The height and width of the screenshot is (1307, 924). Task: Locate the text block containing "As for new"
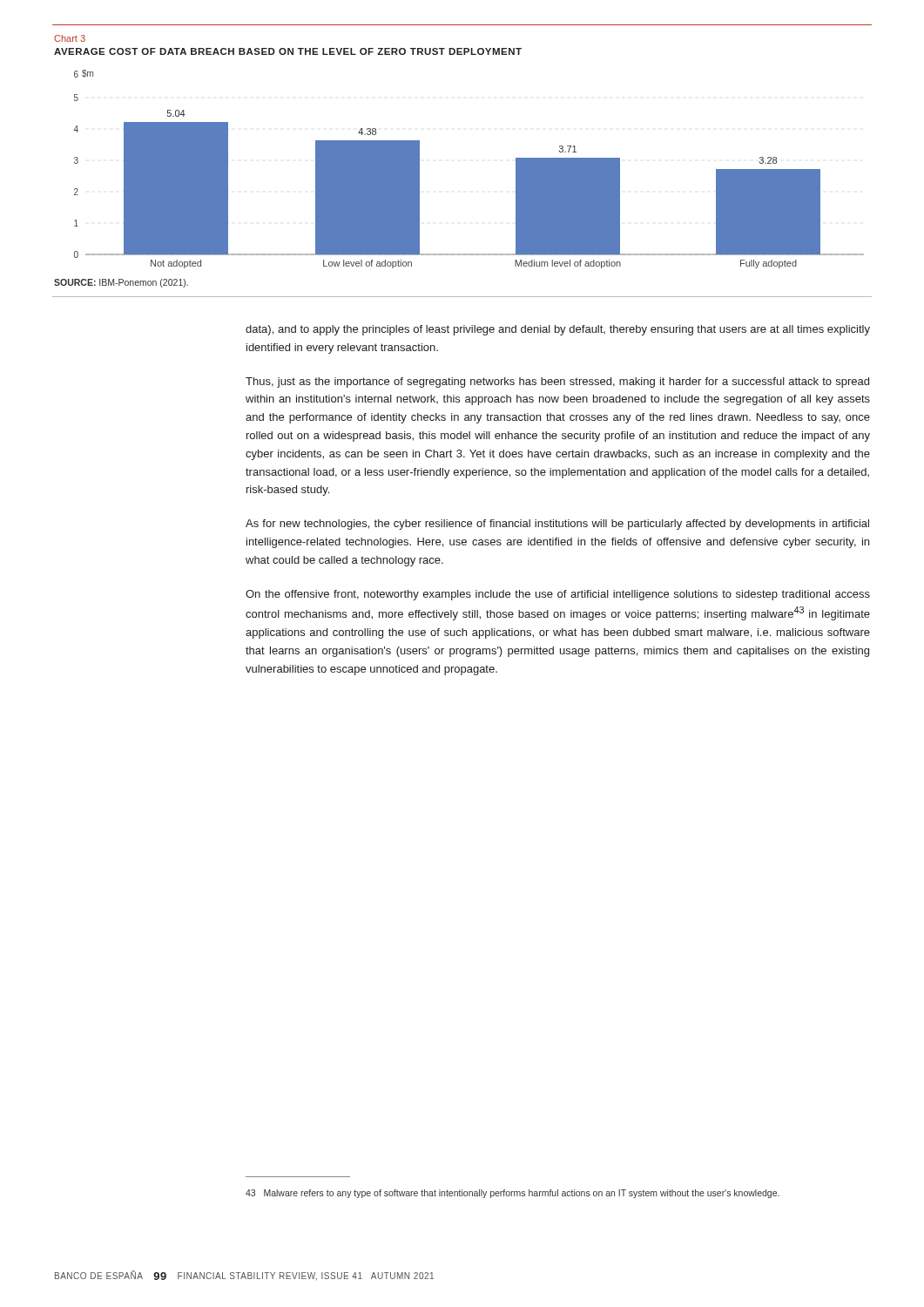(x=558, y=541)
